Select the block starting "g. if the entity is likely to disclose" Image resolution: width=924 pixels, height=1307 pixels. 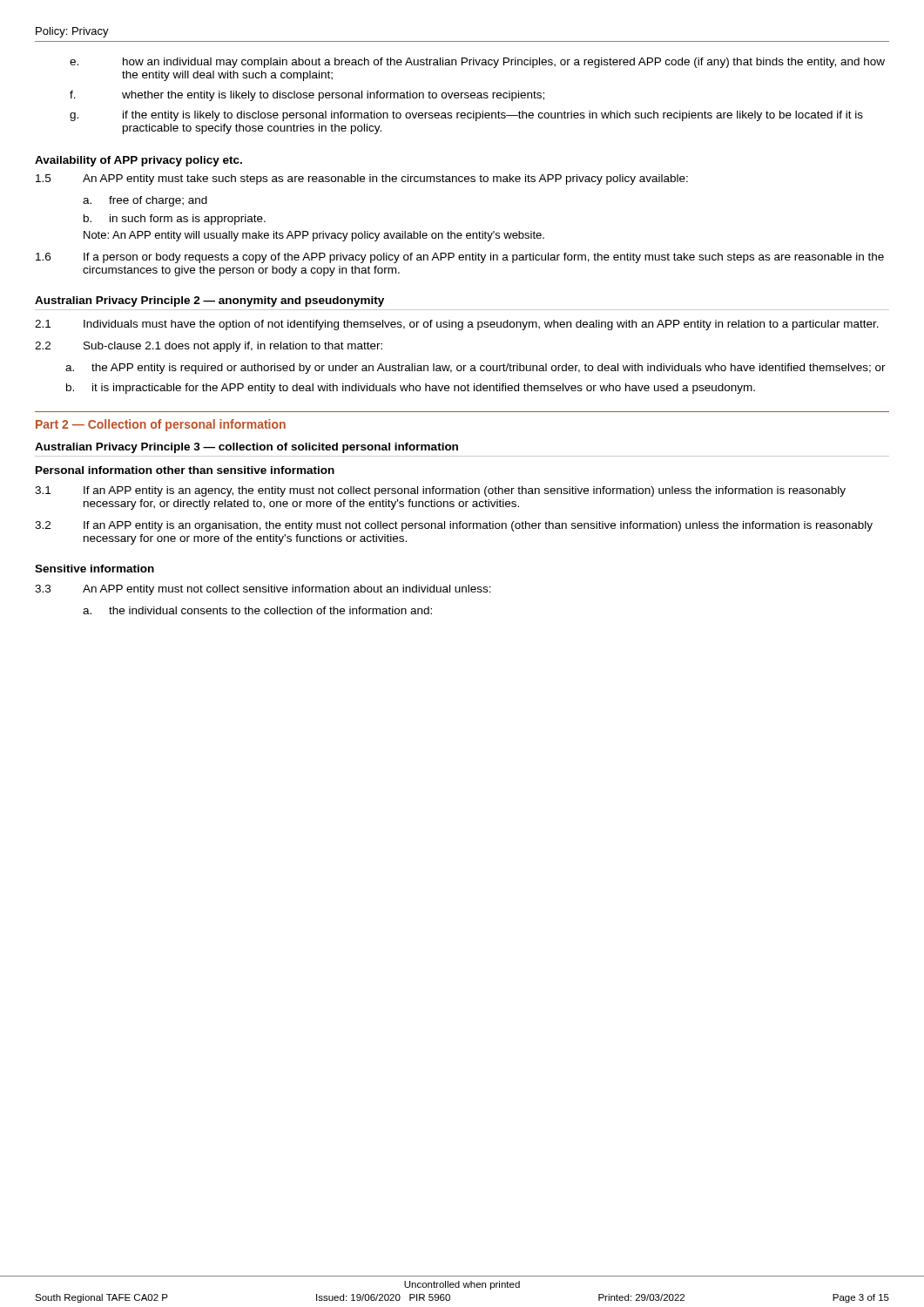click(x=462, y=121)
